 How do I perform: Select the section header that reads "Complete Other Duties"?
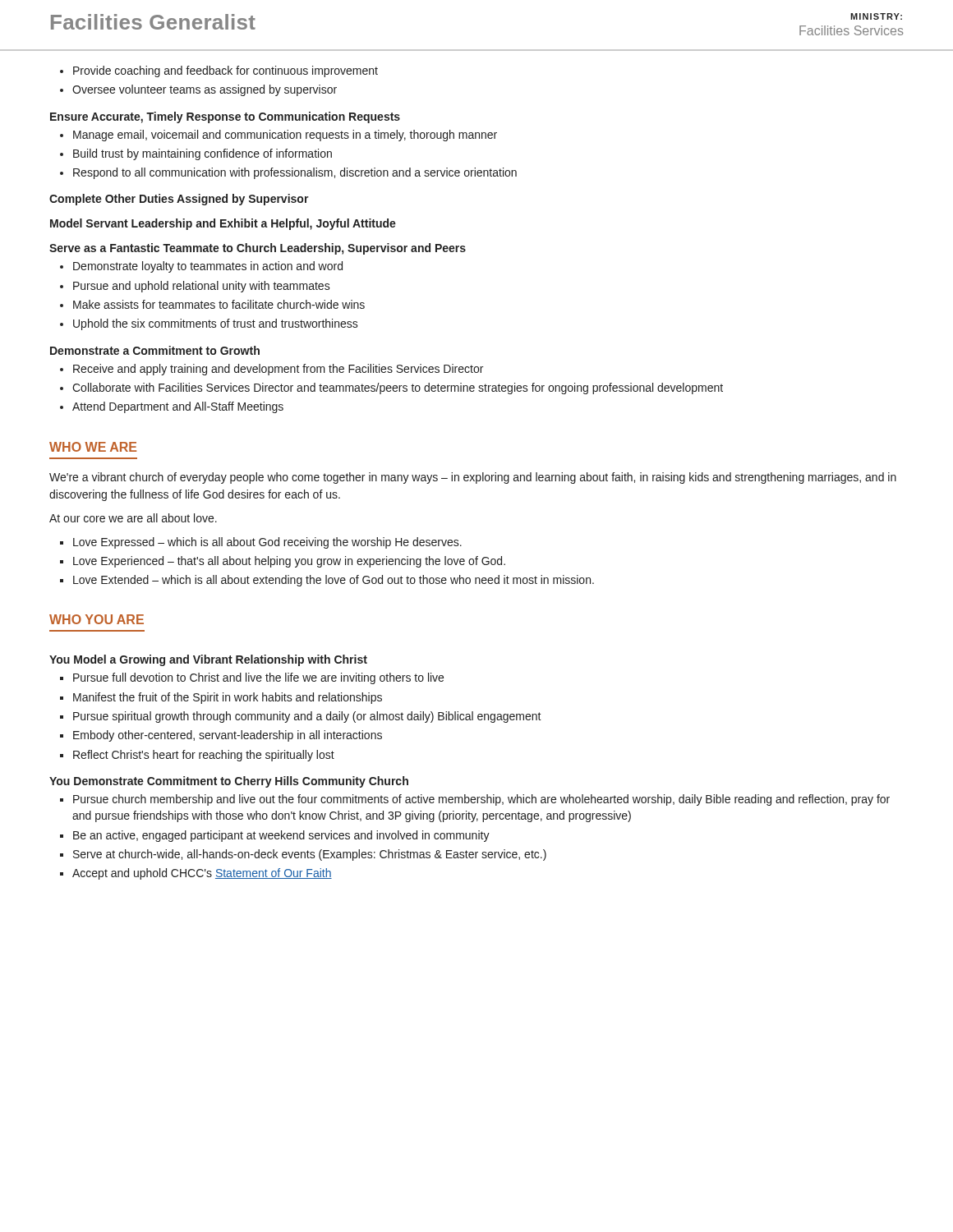click(179, 199)
